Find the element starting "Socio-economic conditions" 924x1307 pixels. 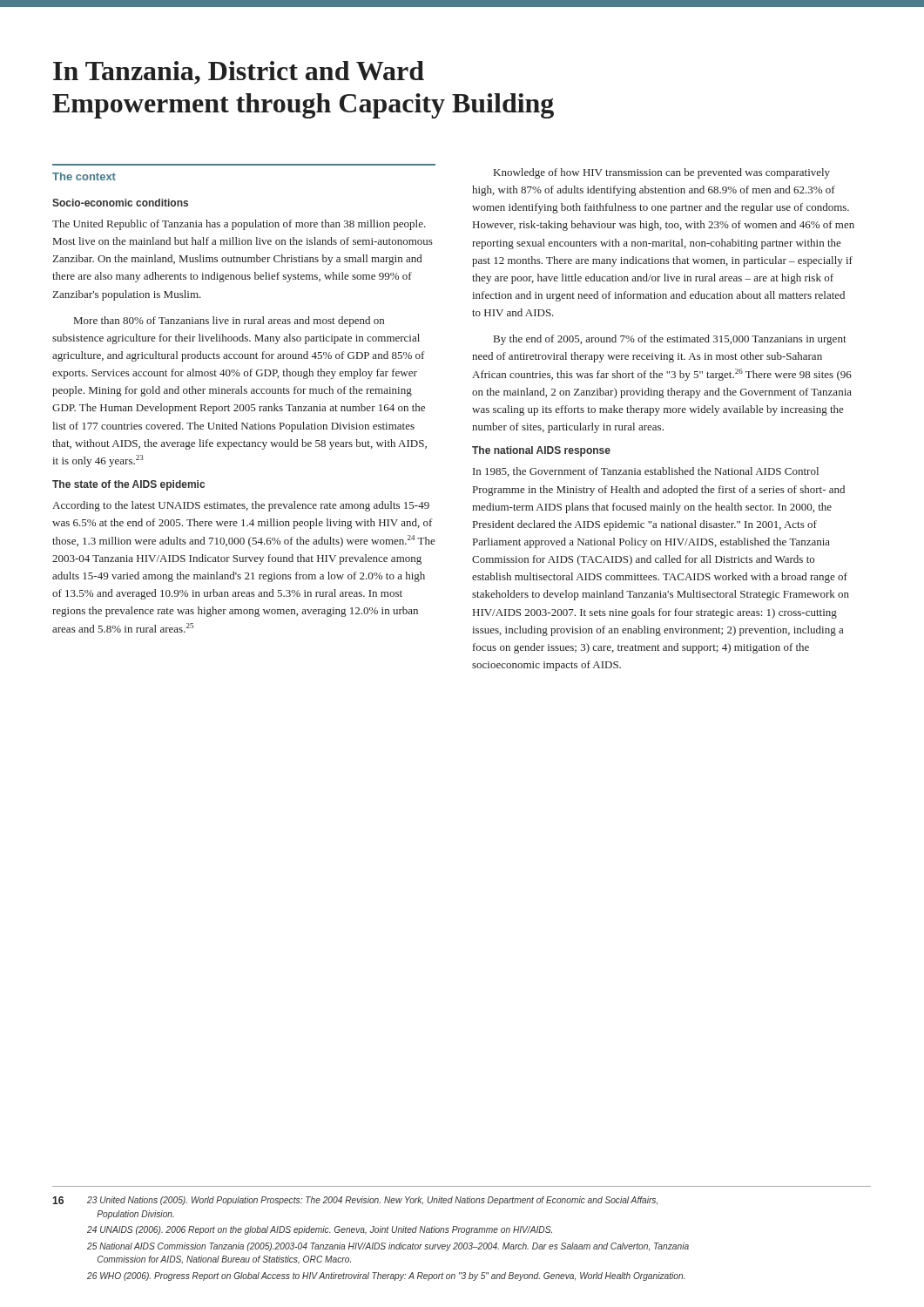point(120,203)
